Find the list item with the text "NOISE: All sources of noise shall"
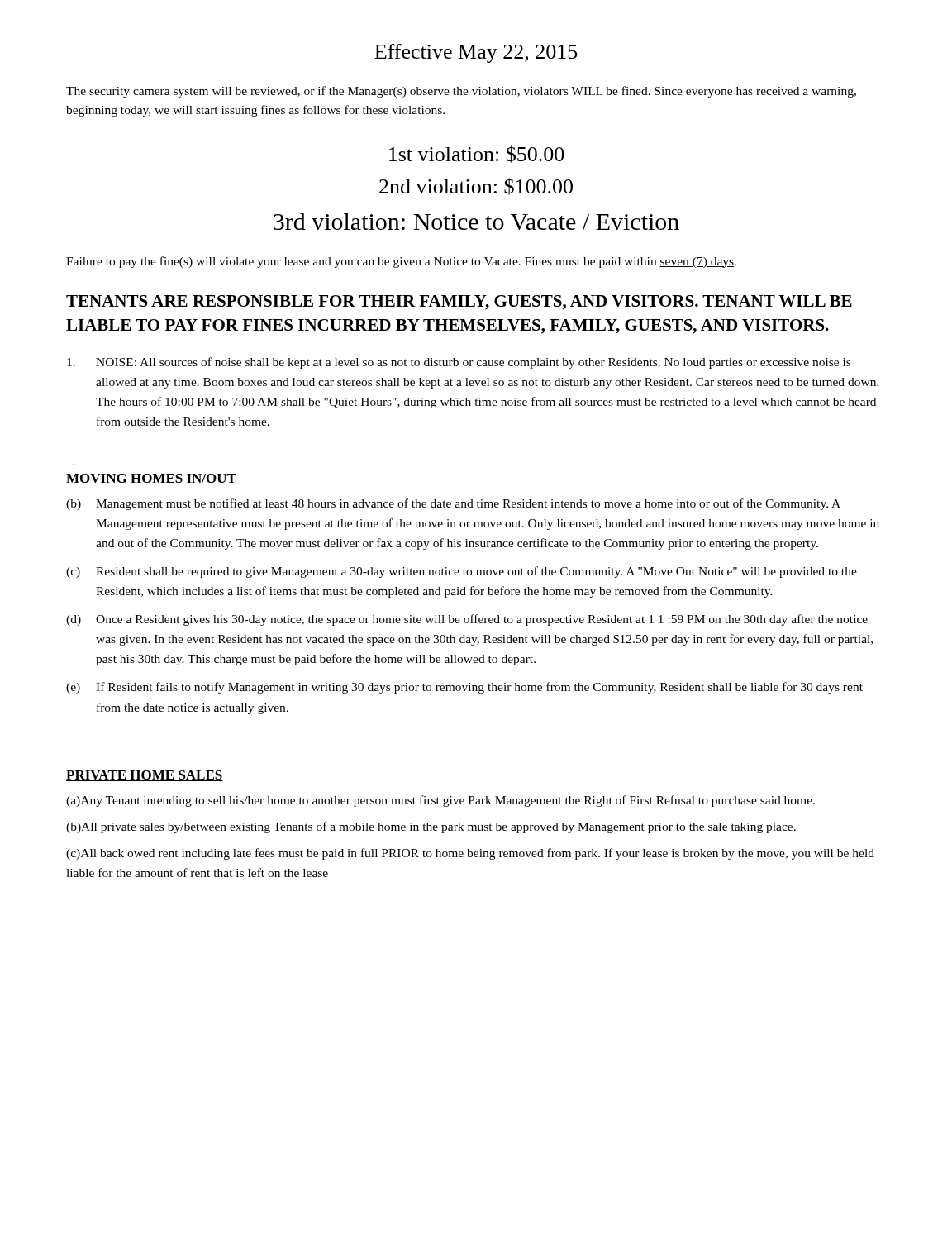952x1240 pixels. click(476, 392)
